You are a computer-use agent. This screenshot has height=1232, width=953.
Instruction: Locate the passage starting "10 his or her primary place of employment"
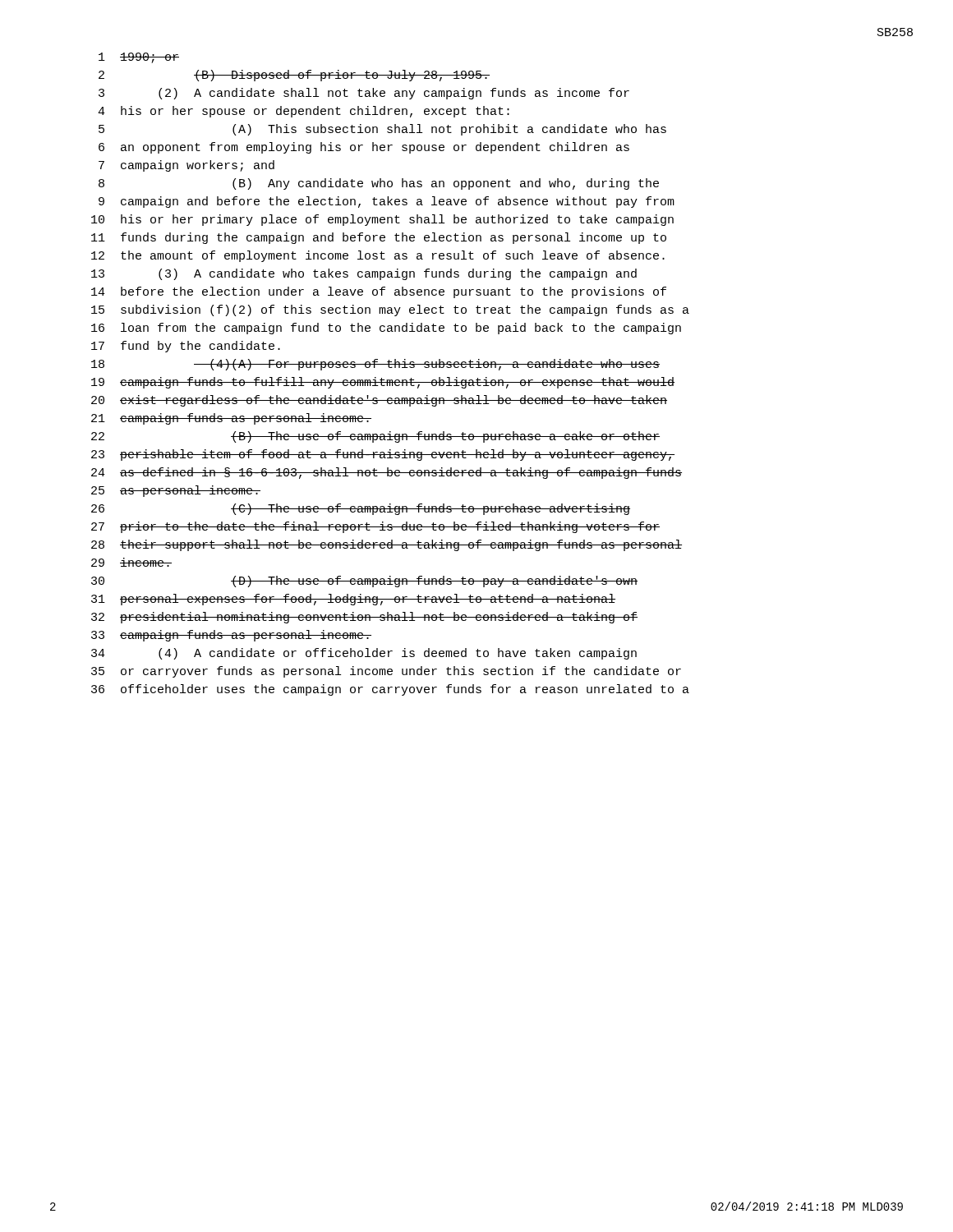point(485,221)
